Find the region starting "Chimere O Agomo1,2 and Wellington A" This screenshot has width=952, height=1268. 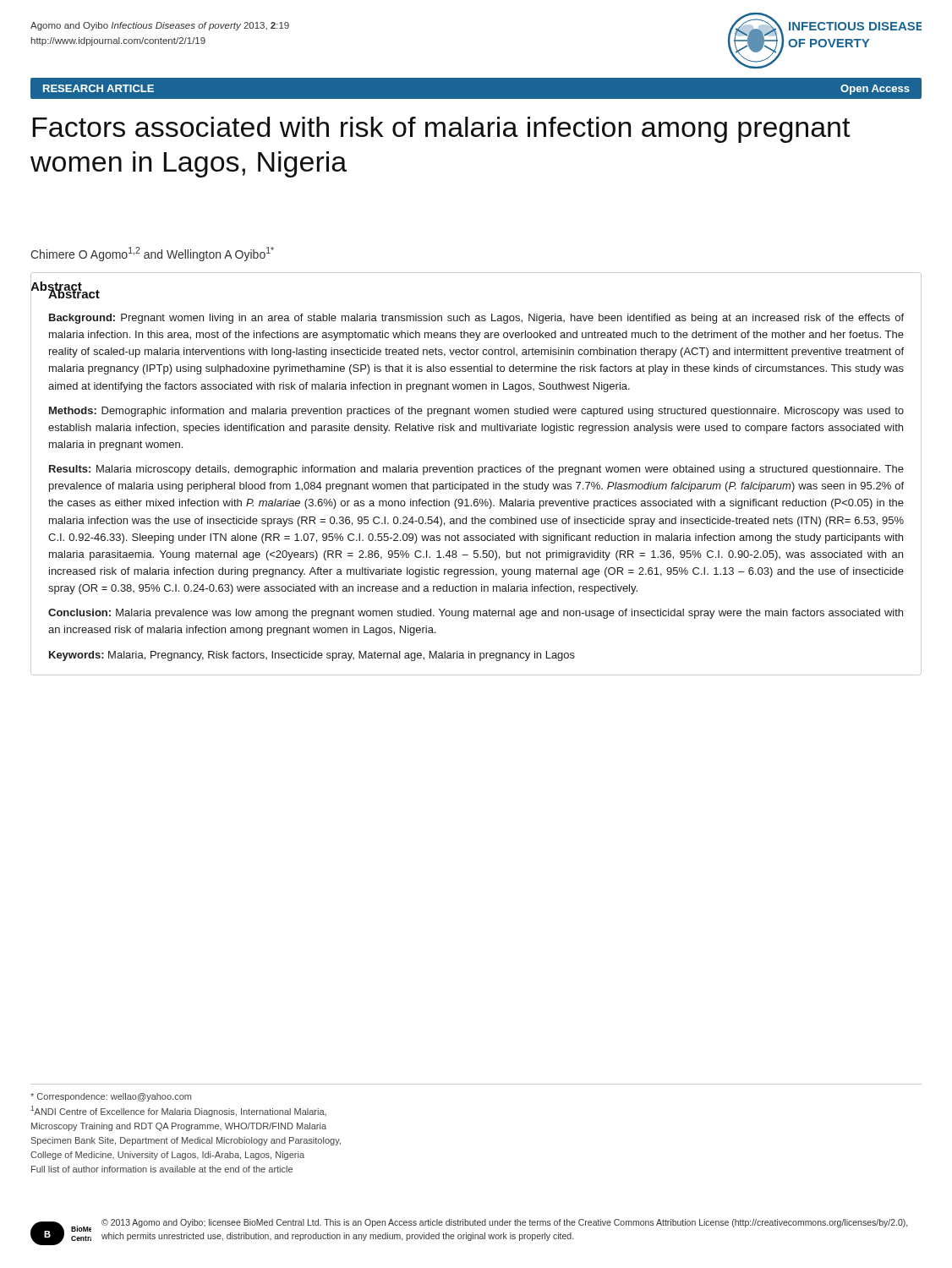coord(152,253)
